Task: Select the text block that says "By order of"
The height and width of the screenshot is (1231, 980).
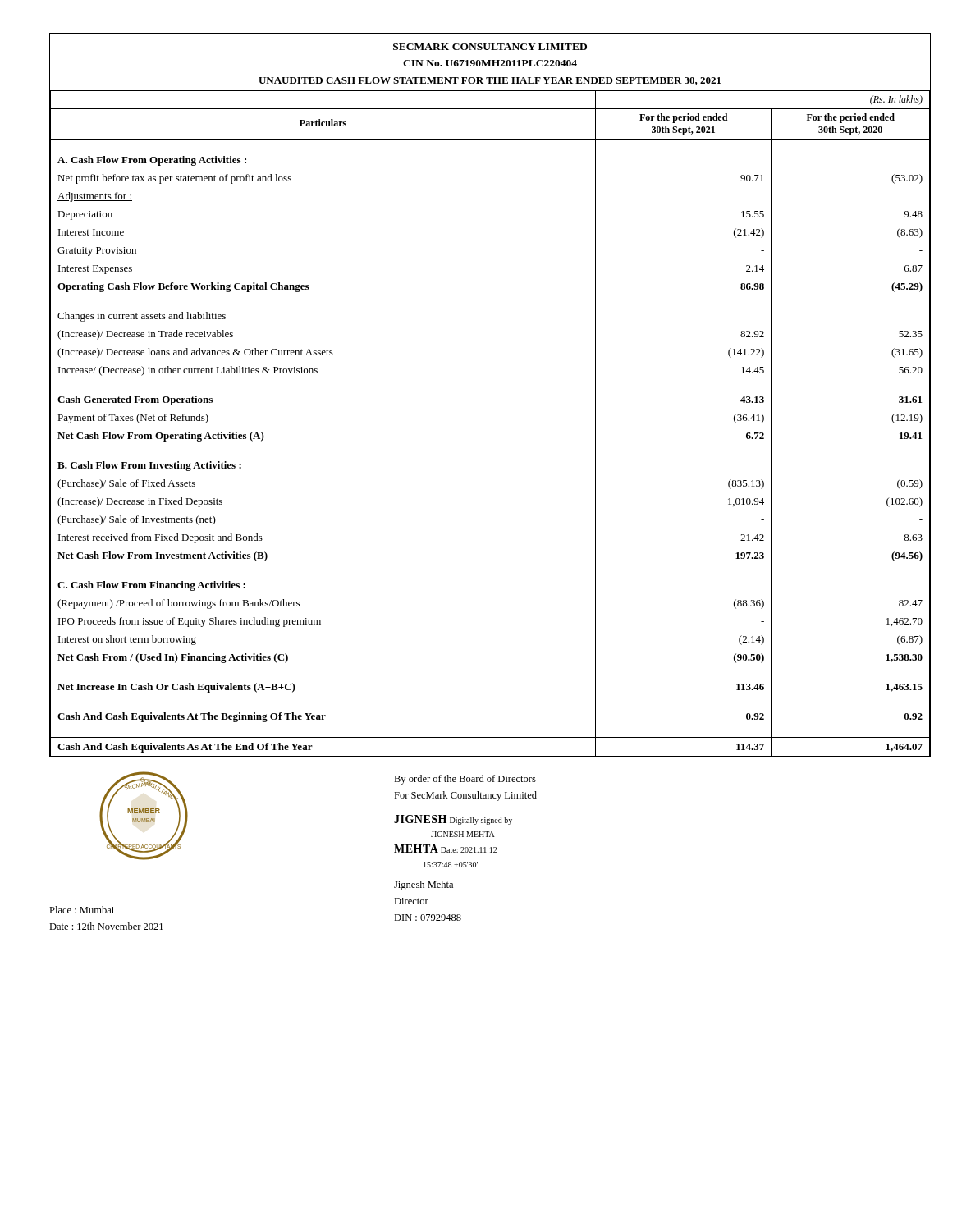Action: [465, 787]
